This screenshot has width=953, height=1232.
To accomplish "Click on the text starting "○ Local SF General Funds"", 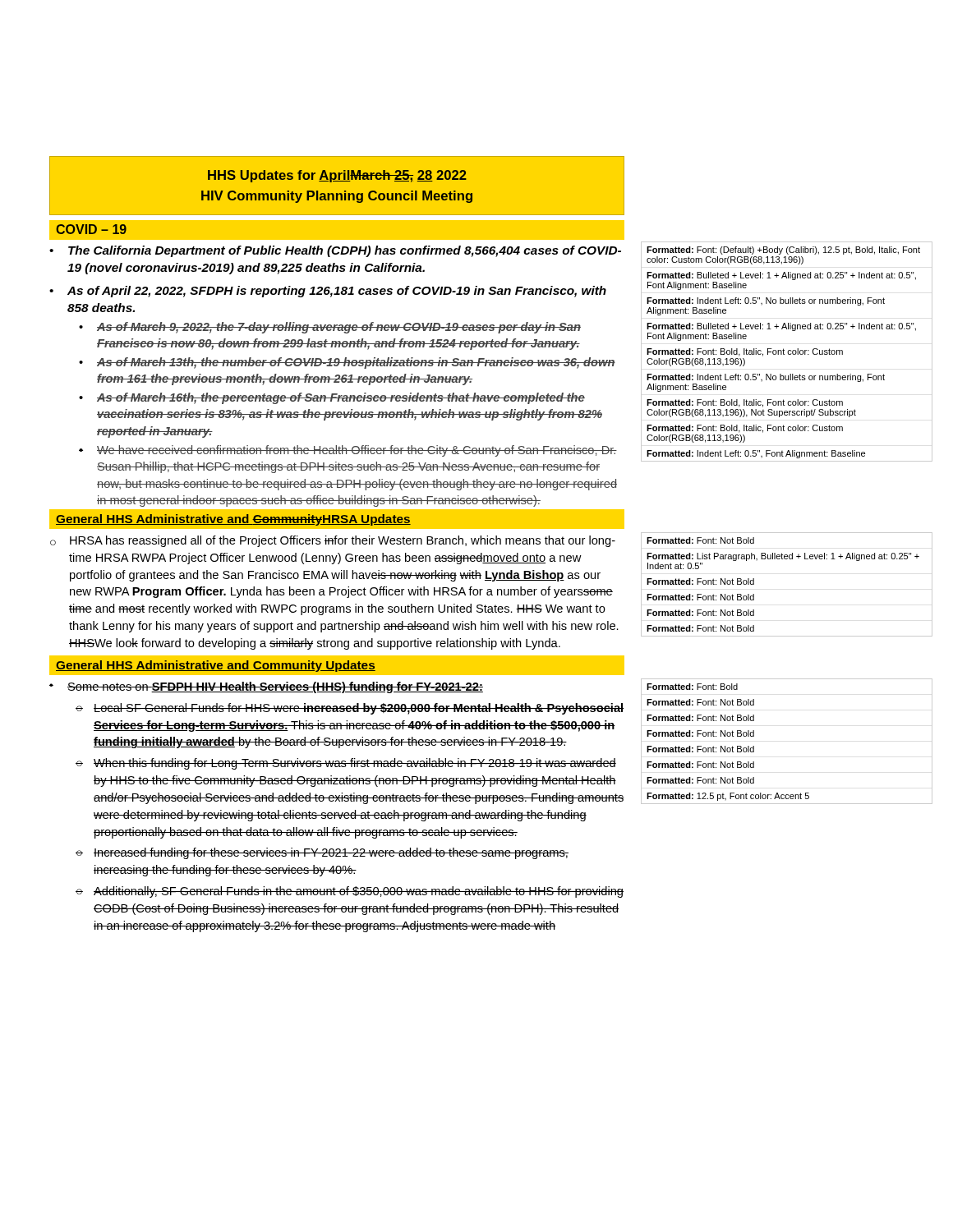I will 350,725.
